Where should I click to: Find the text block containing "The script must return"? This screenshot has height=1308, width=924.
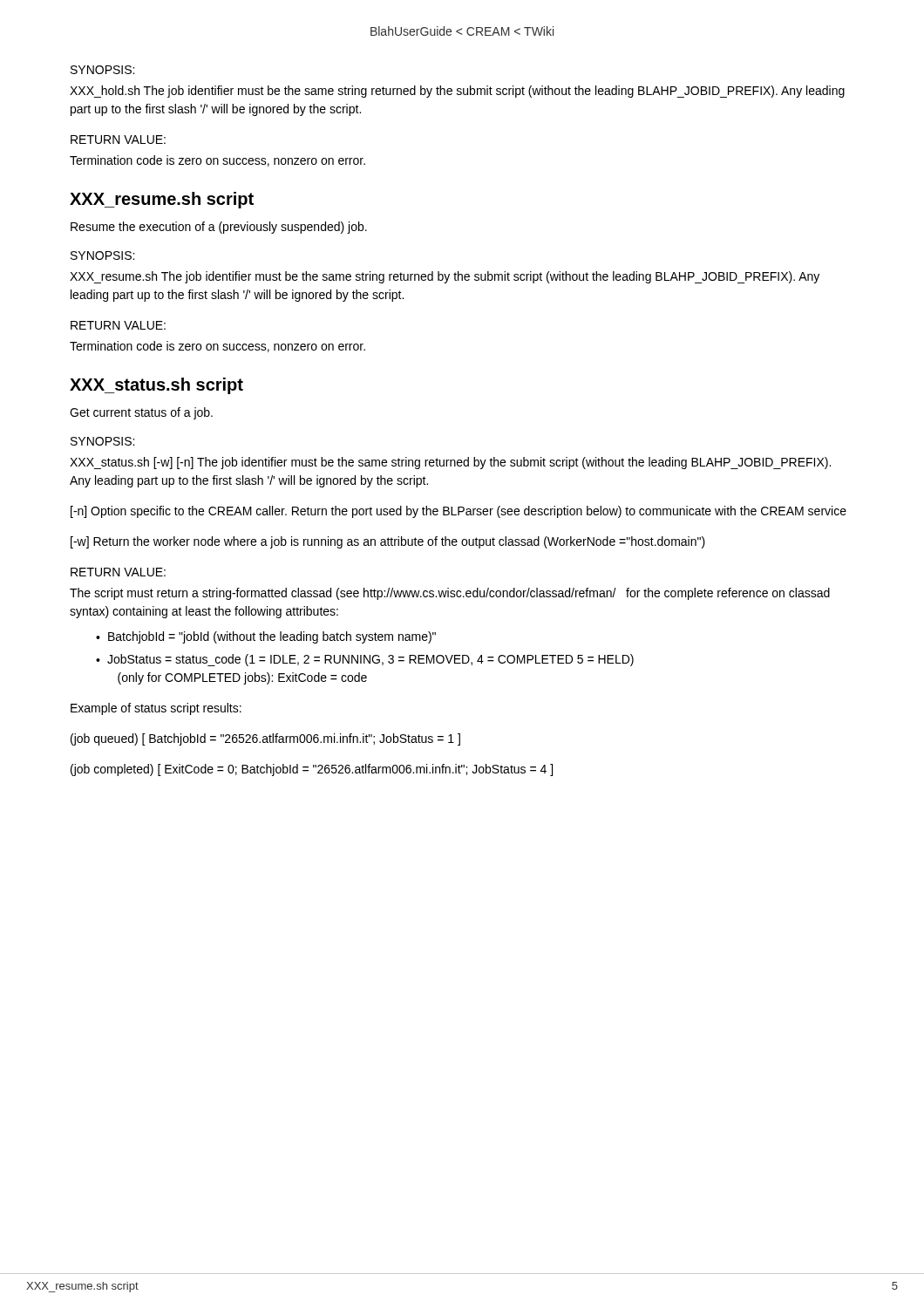click(450, 602)
